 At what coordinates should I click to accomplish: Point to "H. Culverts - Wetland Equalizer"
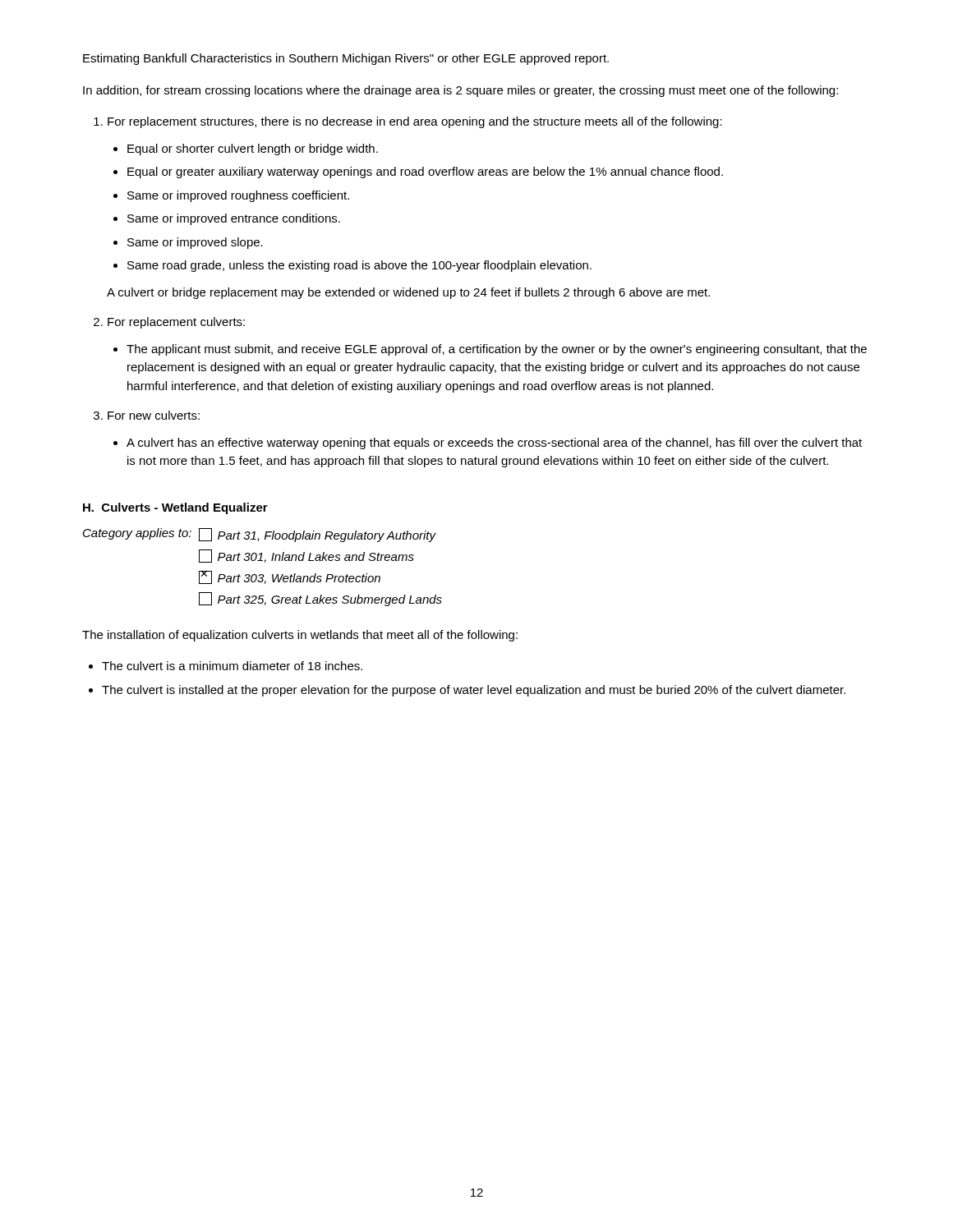coord(175,507)
